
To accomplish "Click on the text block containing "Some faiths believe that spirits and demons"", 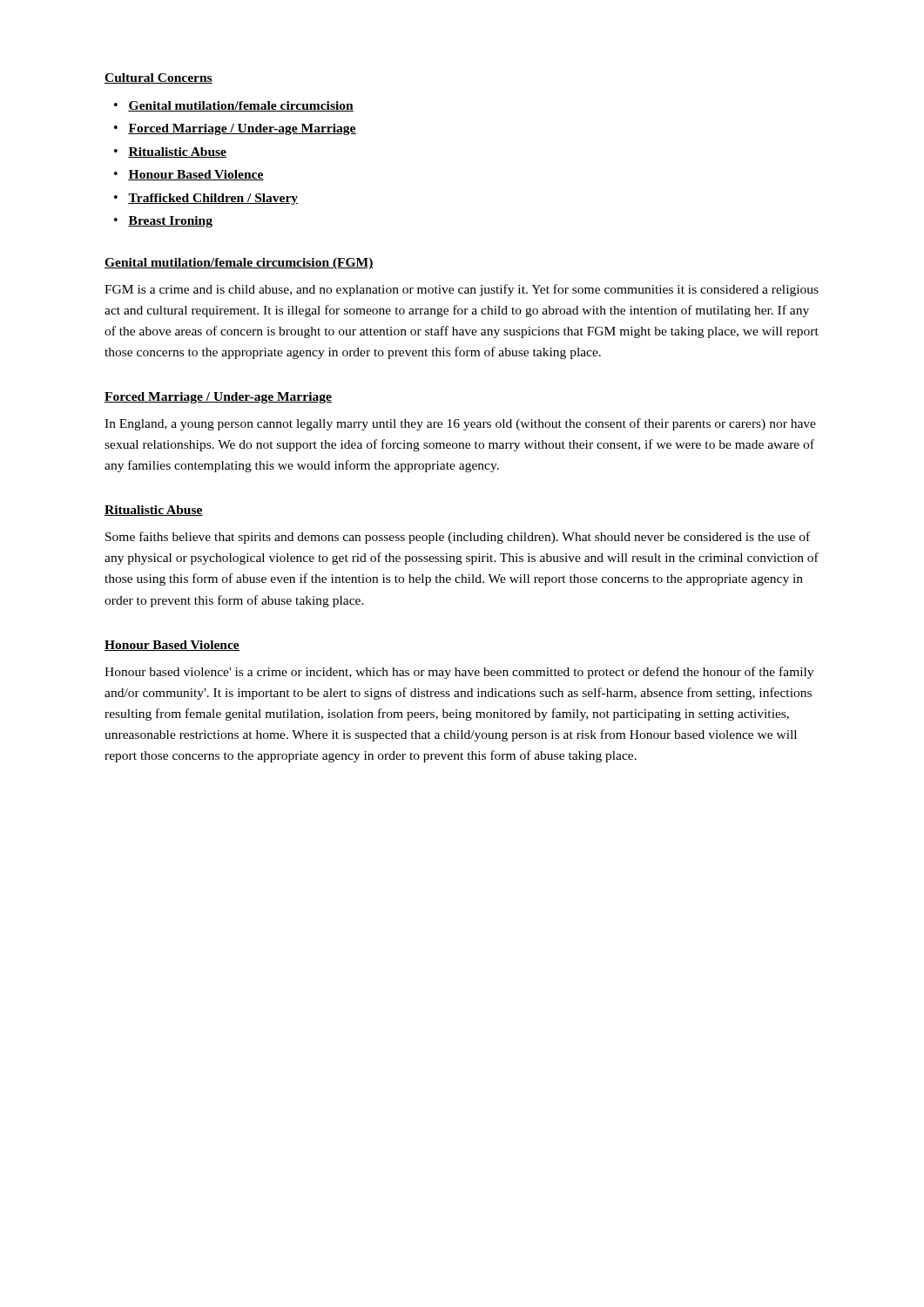I will coord(462,569).
